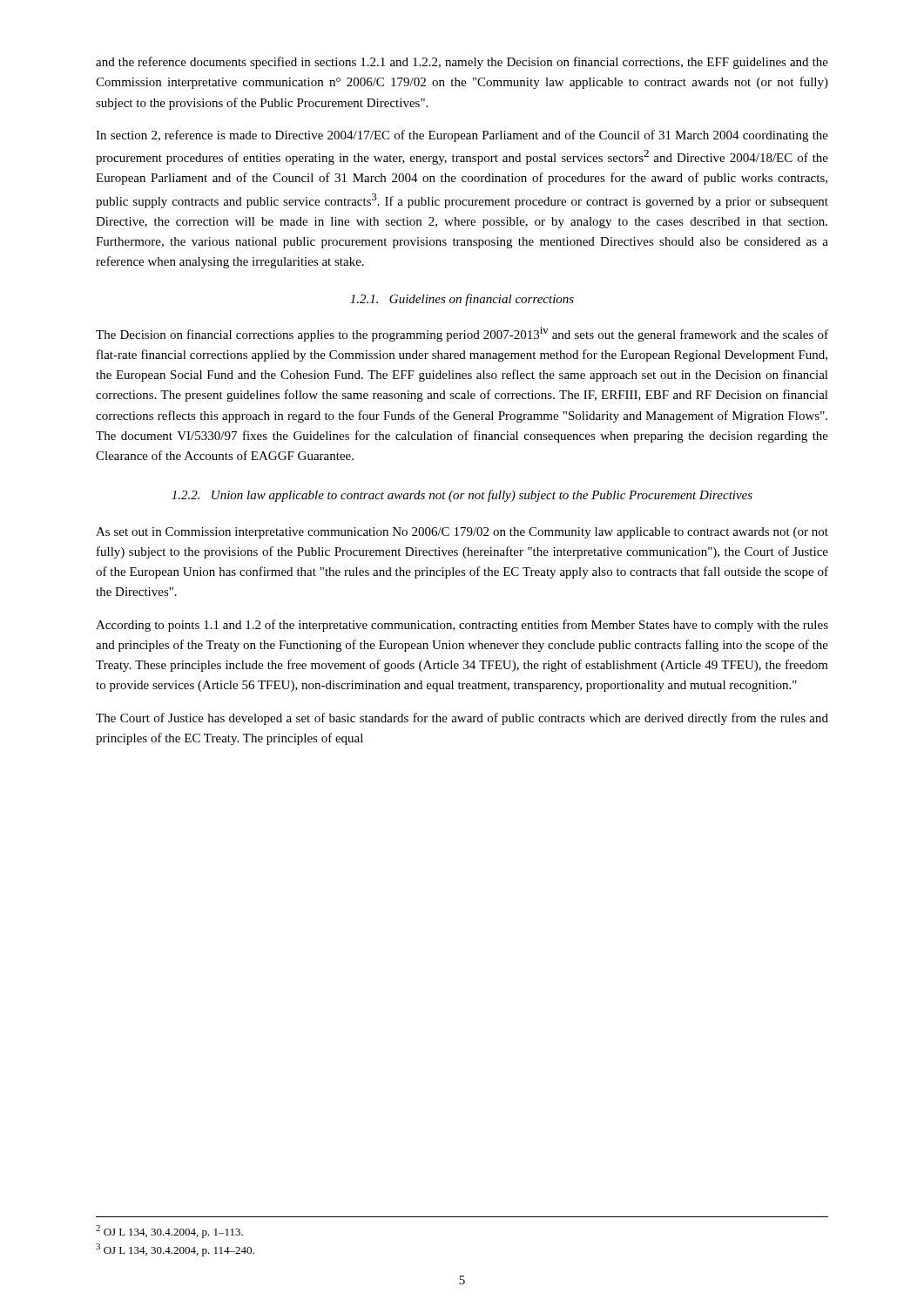Viewport: 924px width, 1307px height.
Task: Select the text block containing "The Court of Justice has developed"
Action: pyautogui.click(x=462, y=728)
